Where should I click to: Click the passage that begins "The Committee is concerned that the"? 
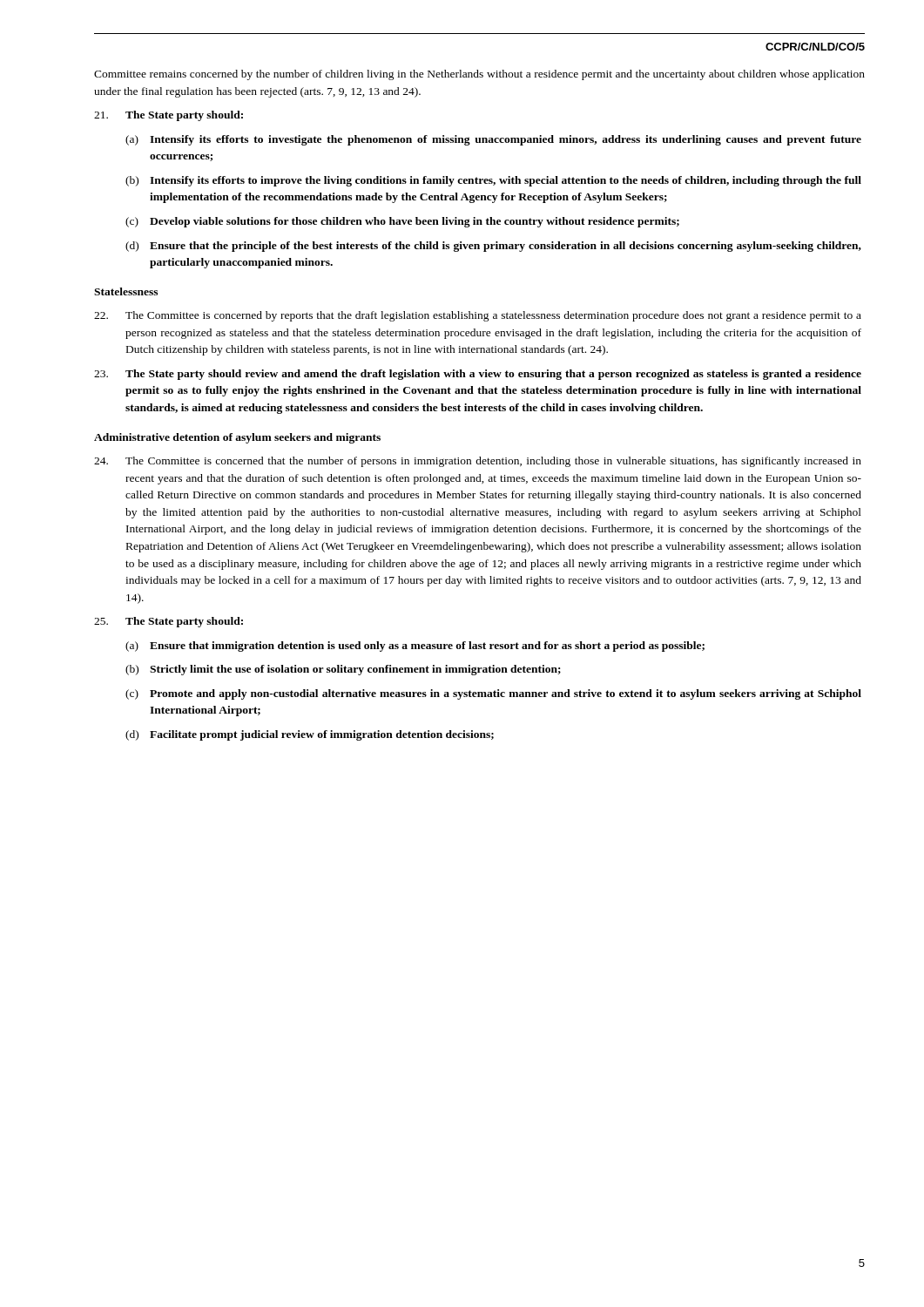[x=479, y=529]
